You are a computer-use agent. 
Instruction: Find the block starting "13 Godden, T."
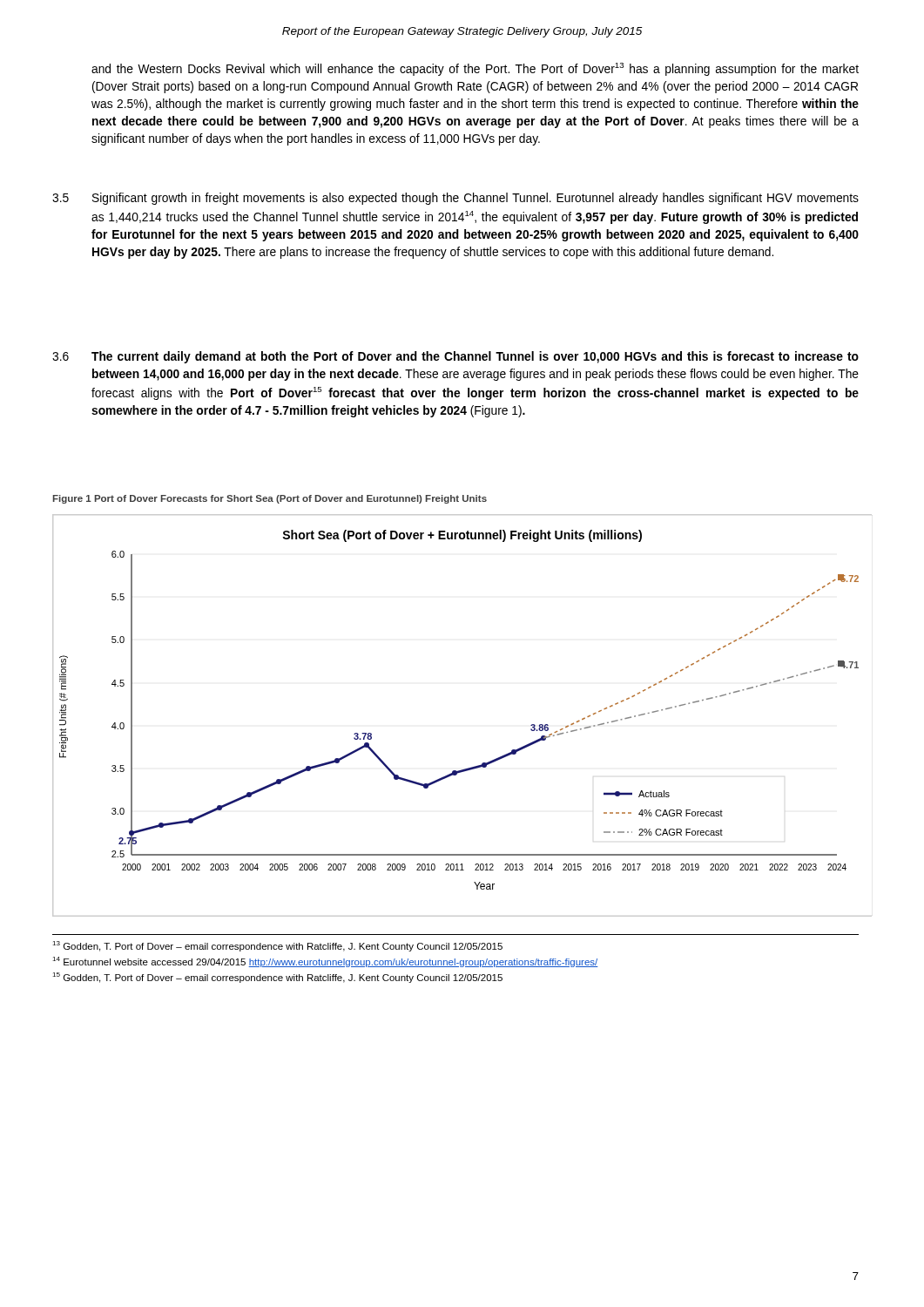(x=325, y=961)
